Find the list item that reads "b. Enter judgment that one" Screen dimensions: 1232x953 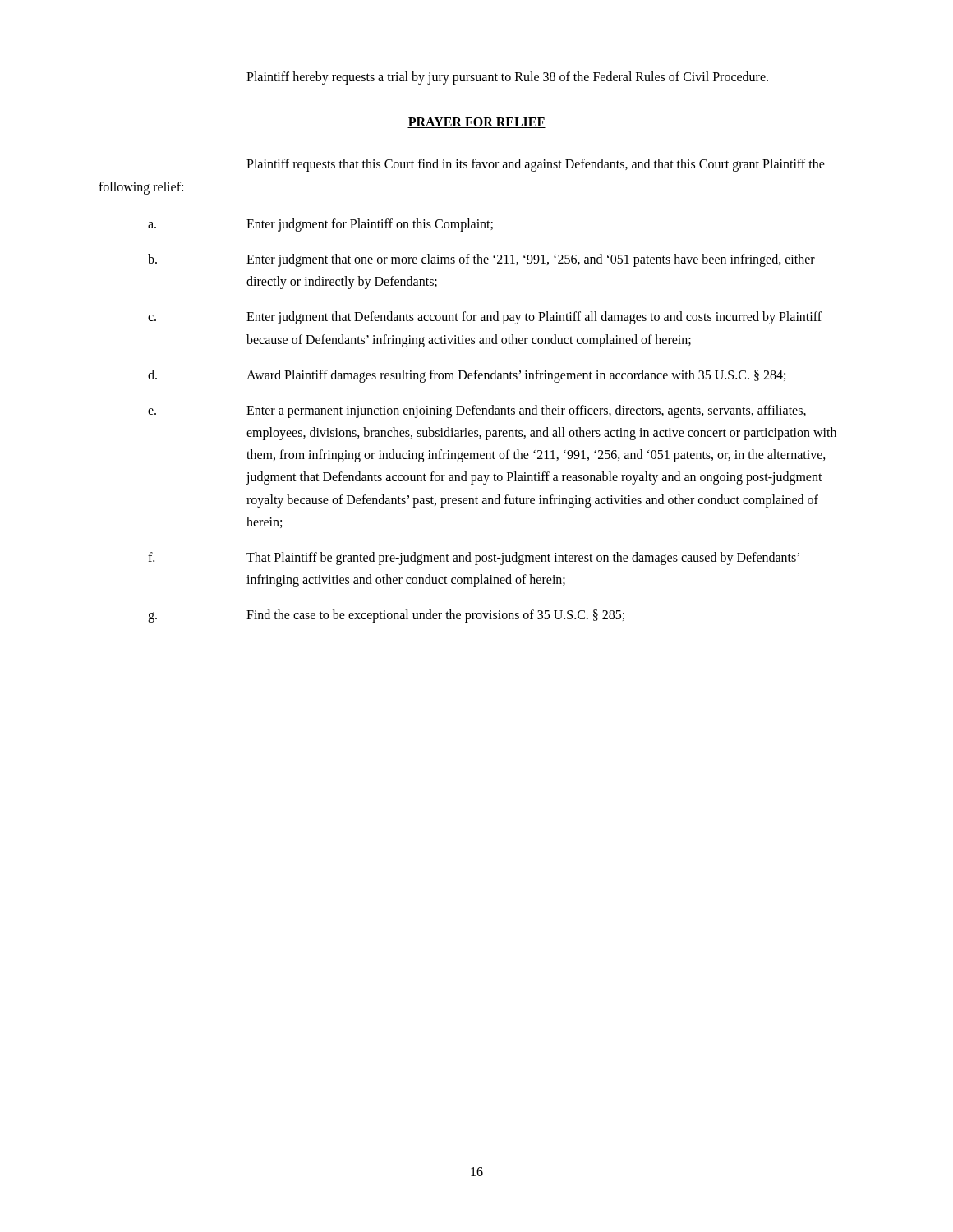(476, 270)
